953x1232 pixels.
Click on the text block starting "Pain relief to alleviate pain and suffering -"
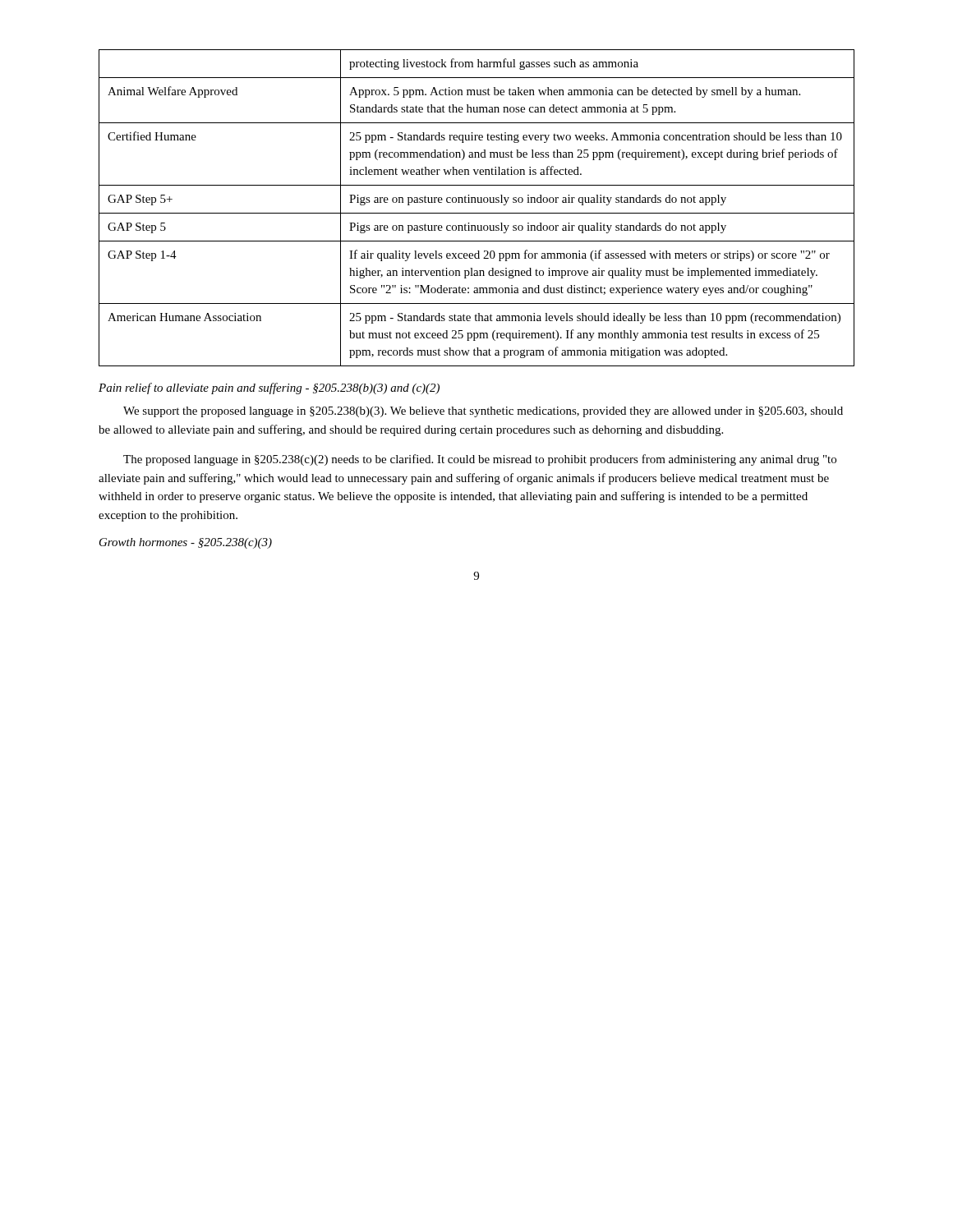coord(269,388)
